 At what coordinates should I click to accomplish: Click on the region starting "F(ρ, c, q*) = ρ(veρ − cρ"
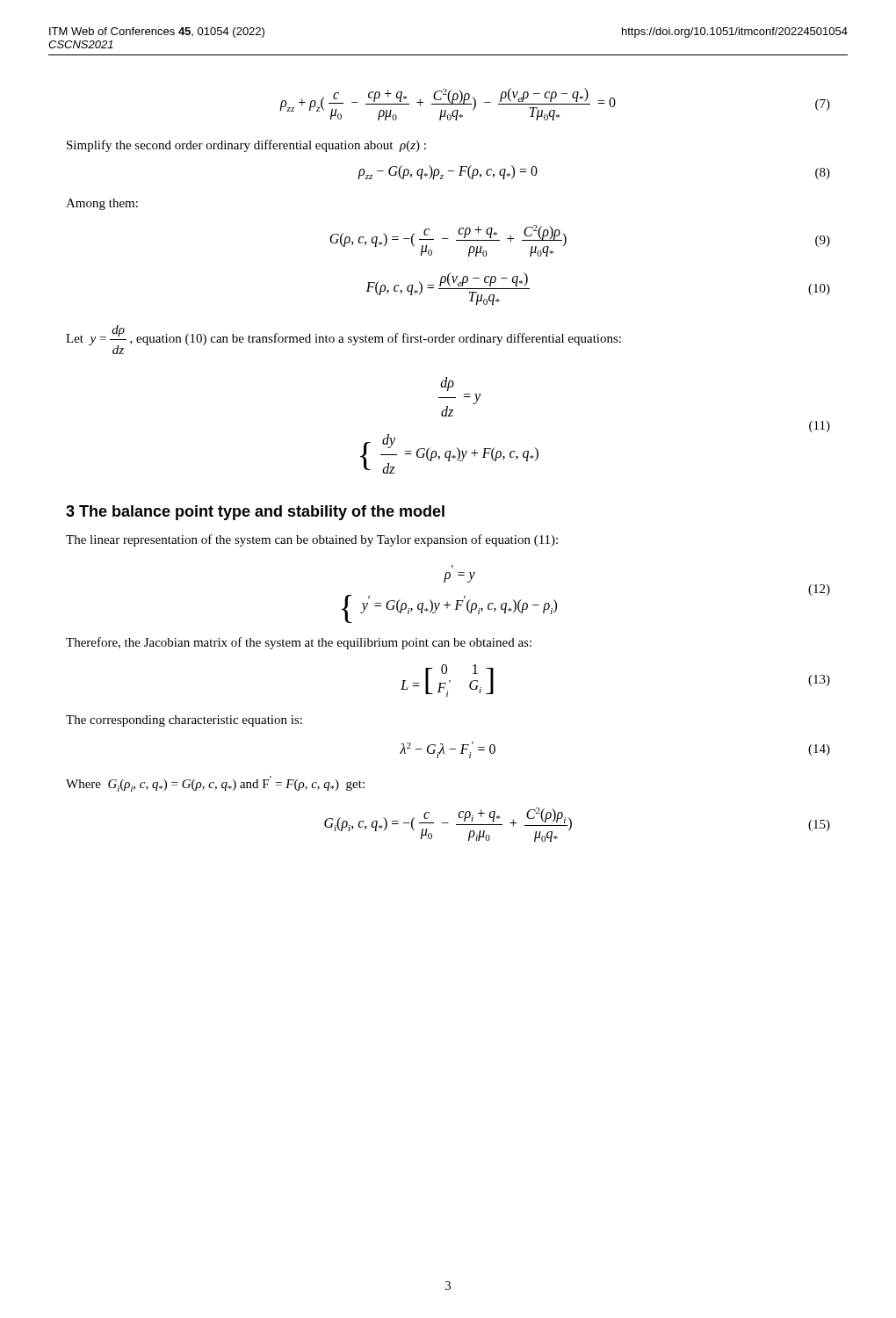pos(448,289)
